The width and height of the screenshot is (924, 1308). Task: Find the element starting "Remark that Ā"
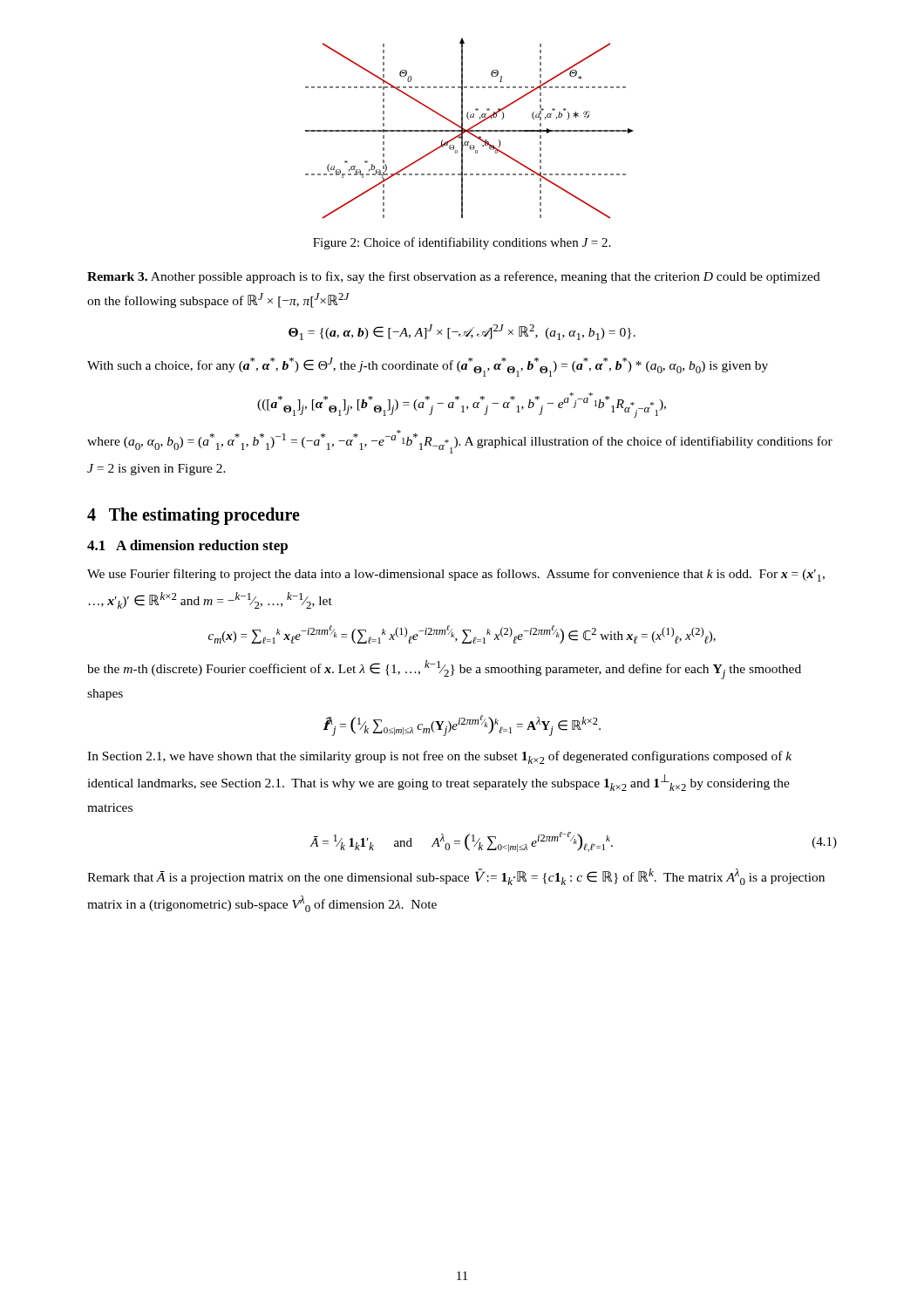(456, 890)
